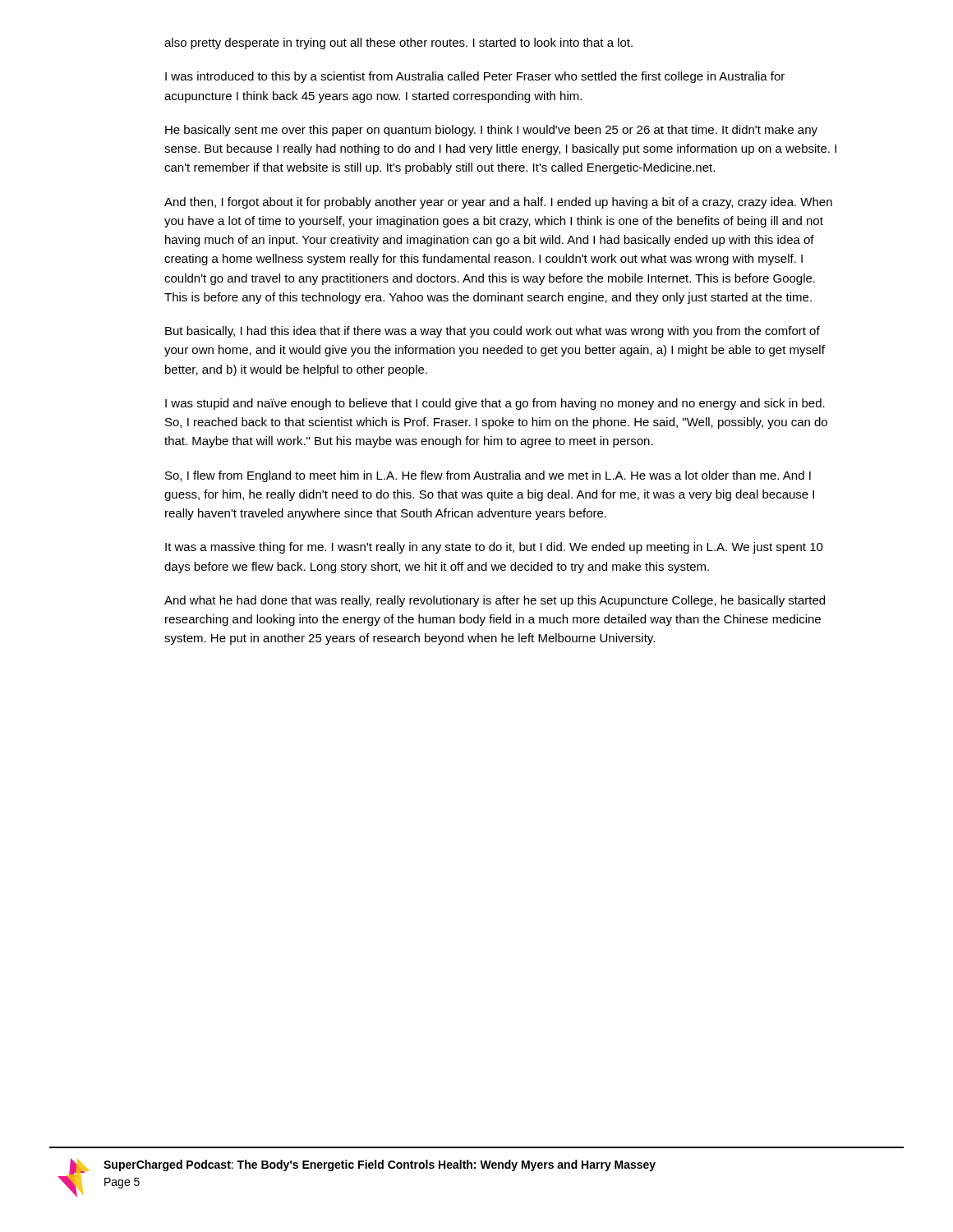Where is the passage that starts "He basically sent me over"?
Image resolution: width=953 pixels, height=1232 pixels.
click(x=501, y=148)
